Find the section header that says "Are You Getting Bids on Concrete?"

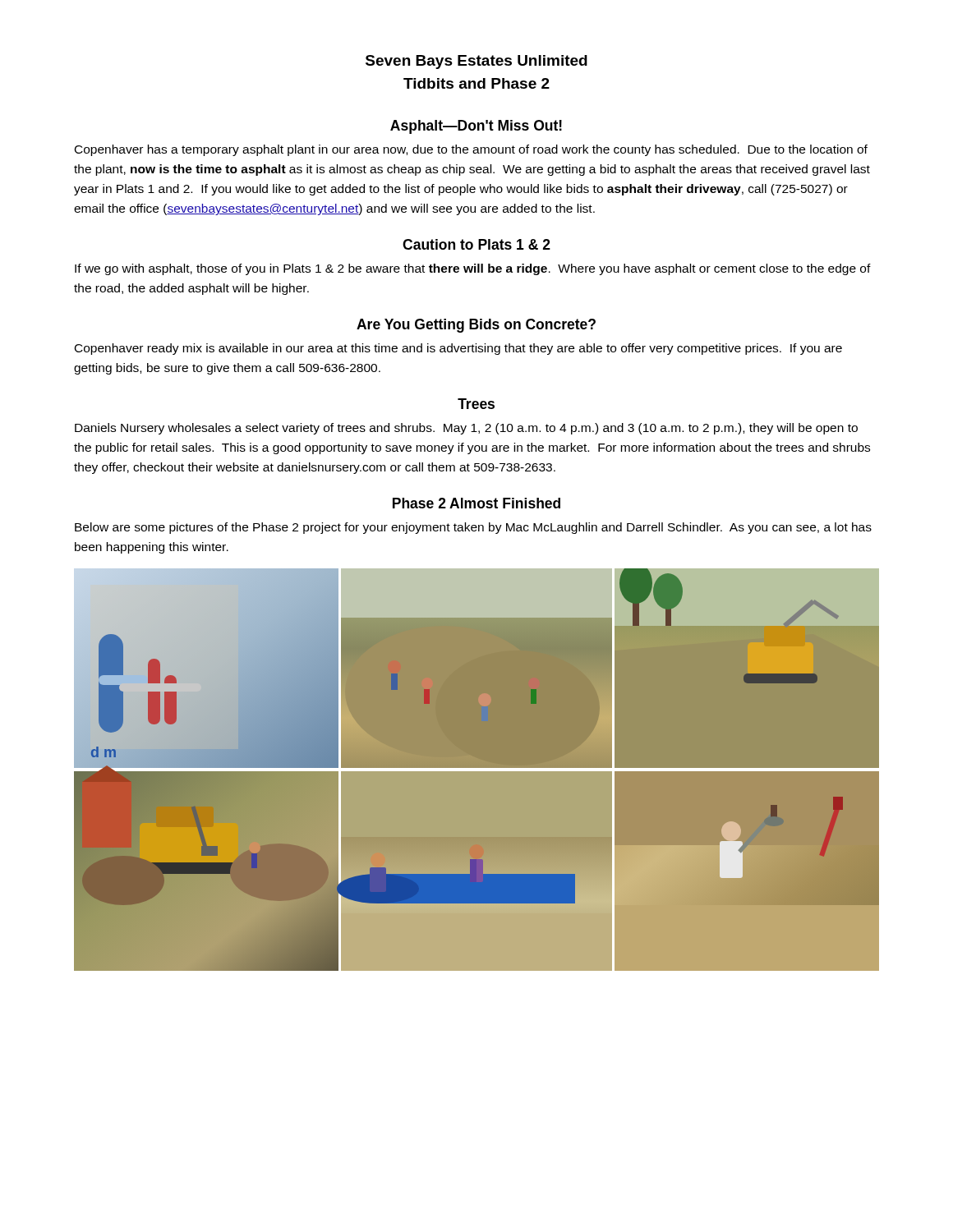pyautogui.click(x=476, y=325)
